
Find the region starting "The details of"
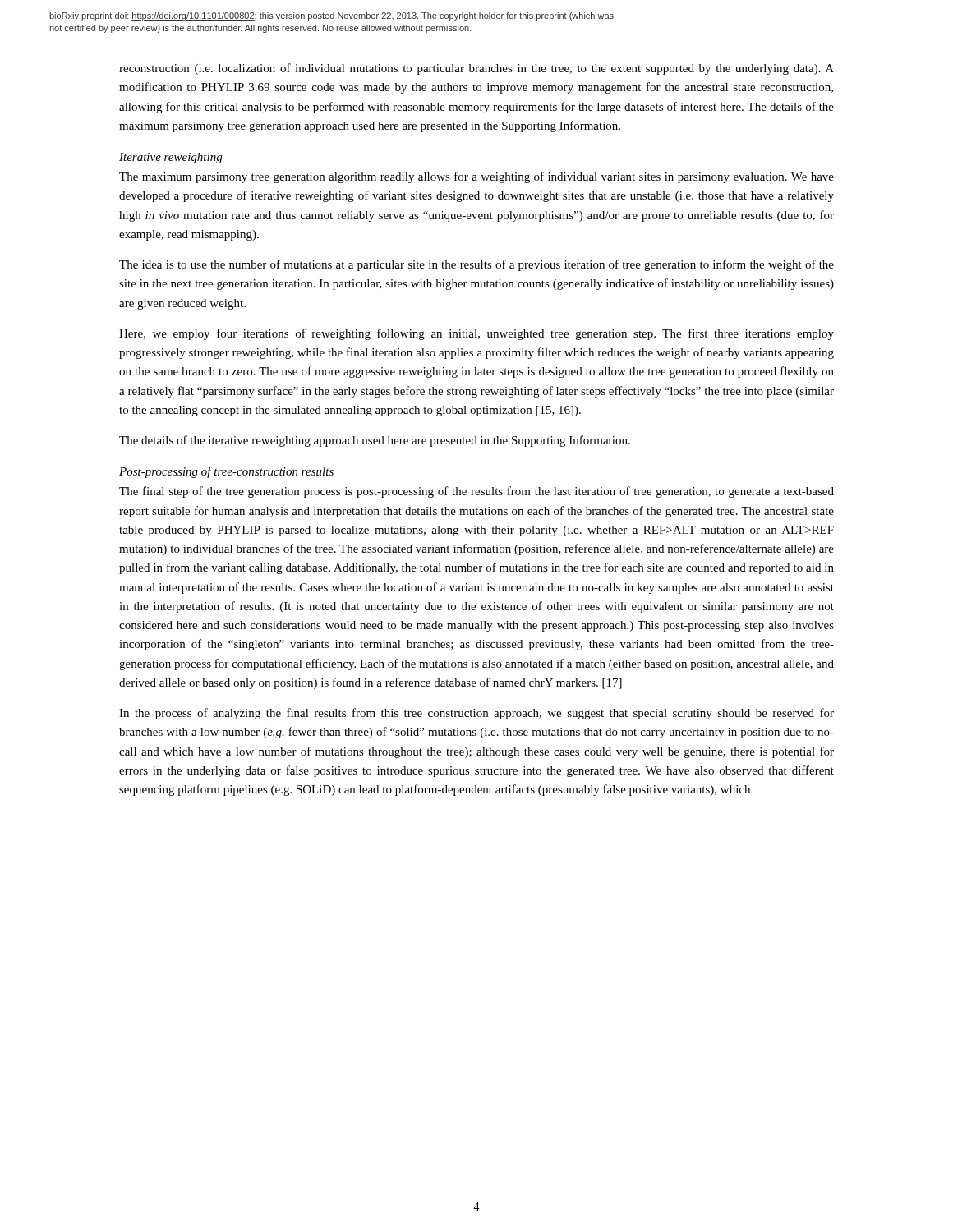click(375, 440)
